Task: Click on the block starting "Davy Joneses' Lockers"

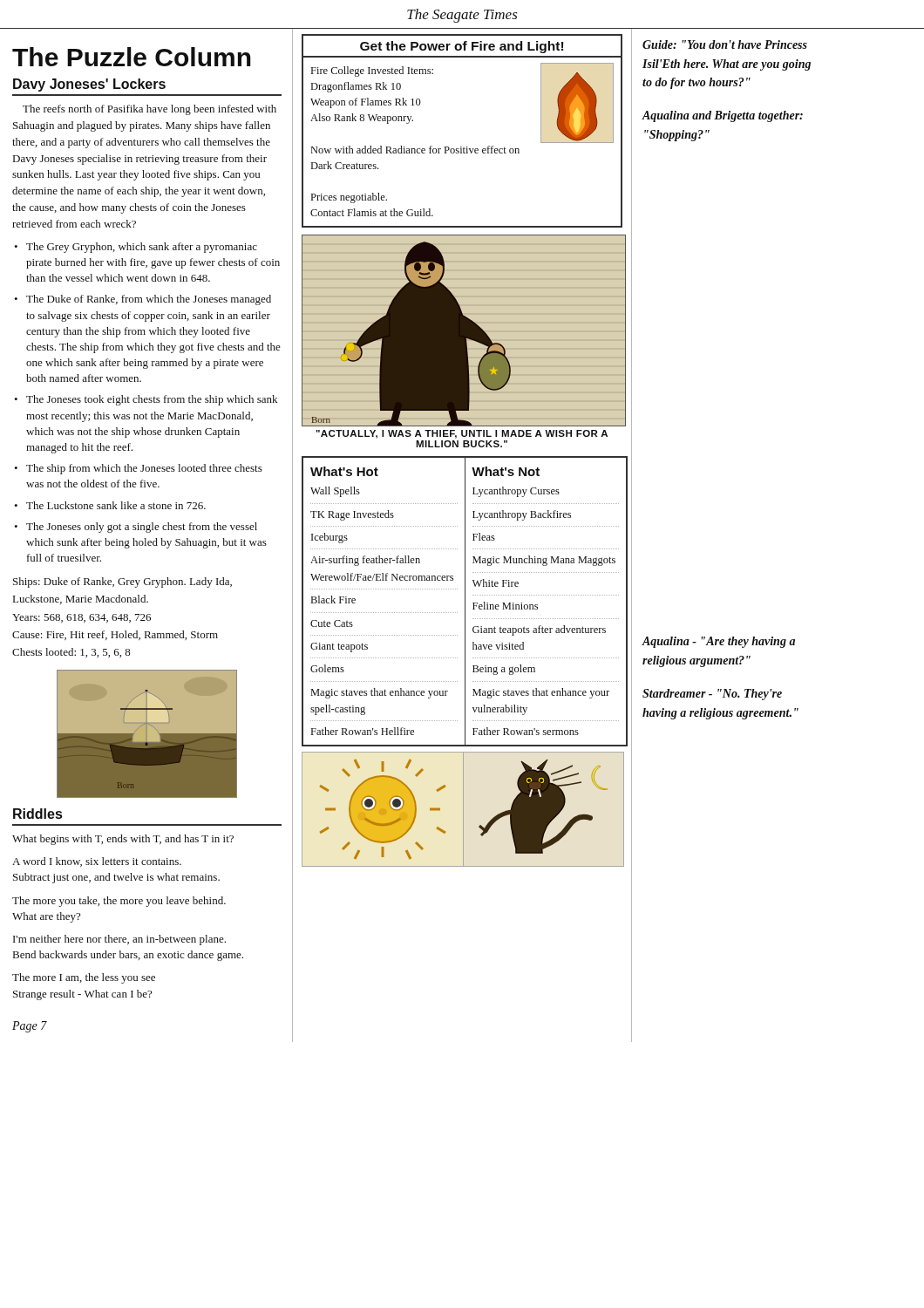Action: click(89, 84)
